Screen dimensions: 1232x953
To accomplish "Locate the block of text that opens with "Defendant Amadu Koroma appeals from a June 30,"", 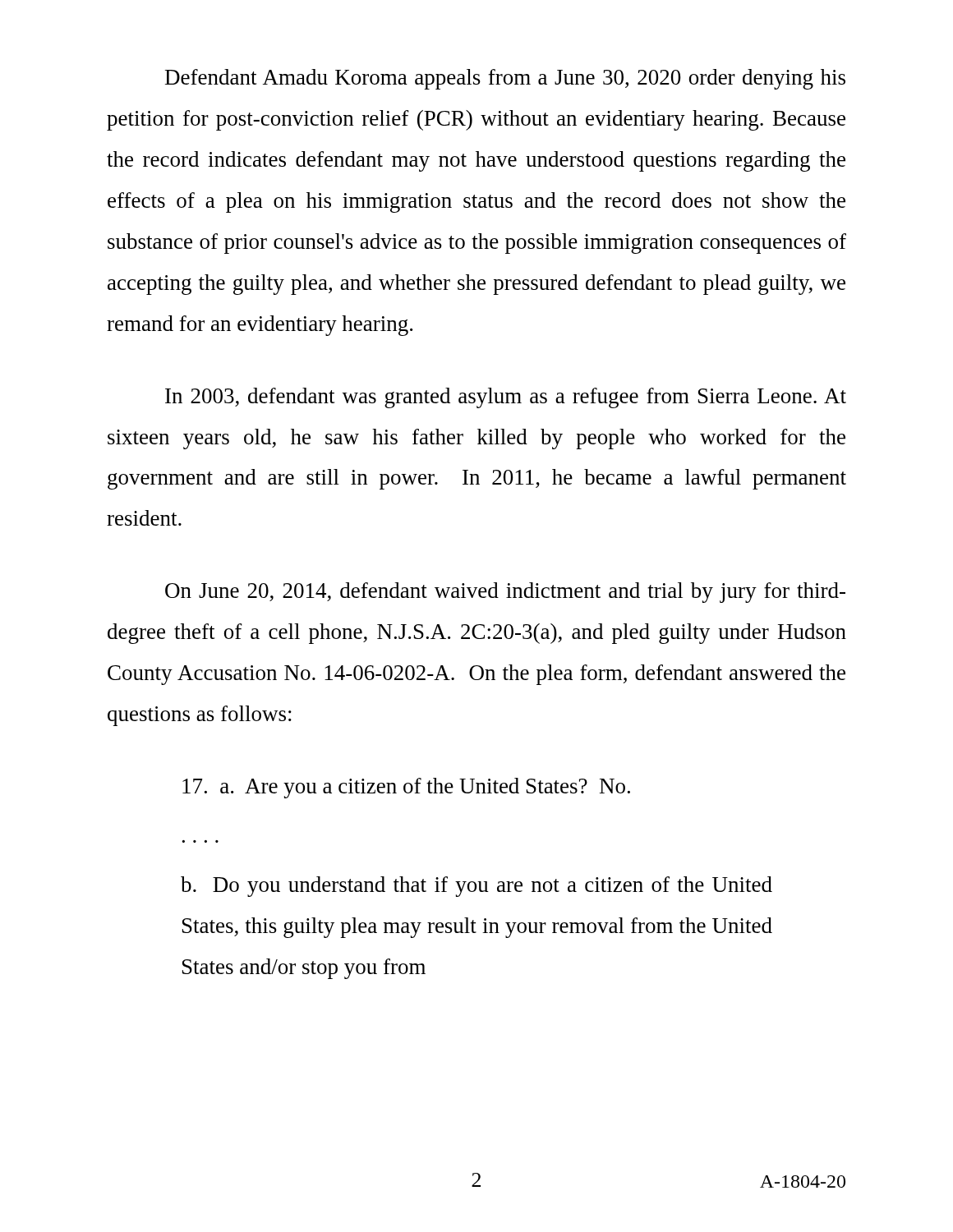I will (x=476, y=200).
